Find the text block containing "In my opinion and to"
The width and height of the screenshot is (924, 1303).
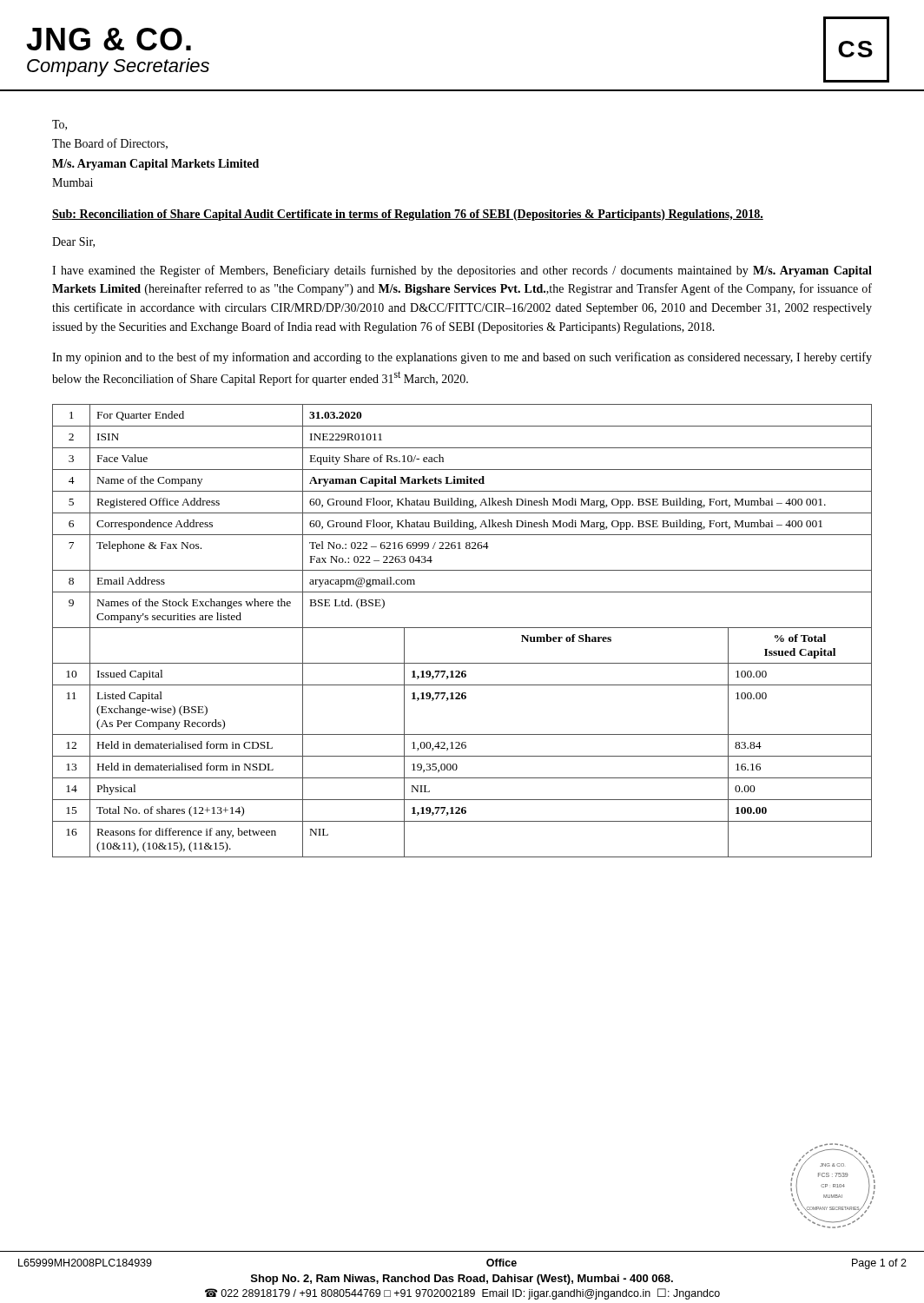click(x=462, y=368)
